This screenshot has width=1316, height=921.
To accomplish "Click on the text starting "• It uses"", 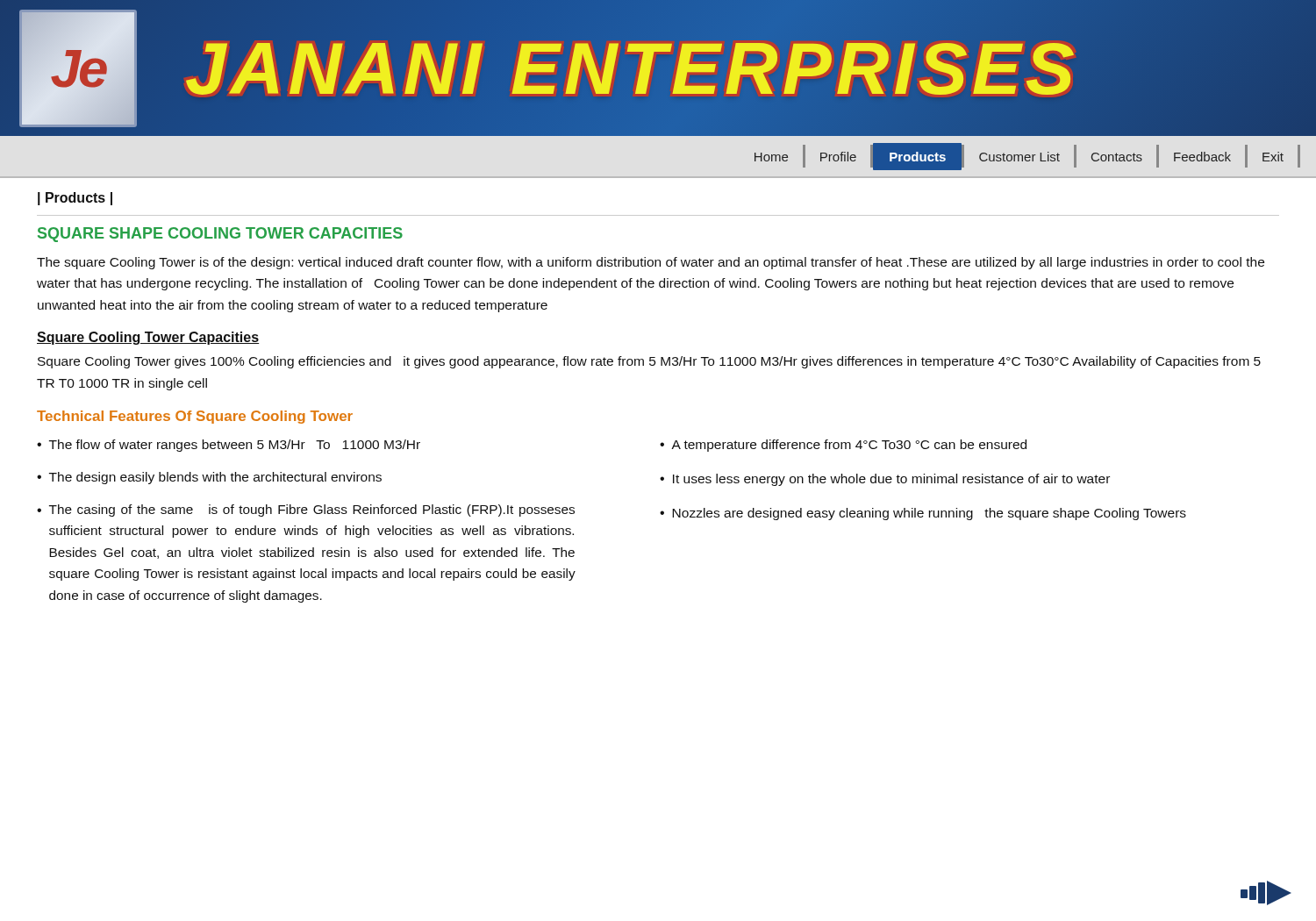I will (885, 479).
